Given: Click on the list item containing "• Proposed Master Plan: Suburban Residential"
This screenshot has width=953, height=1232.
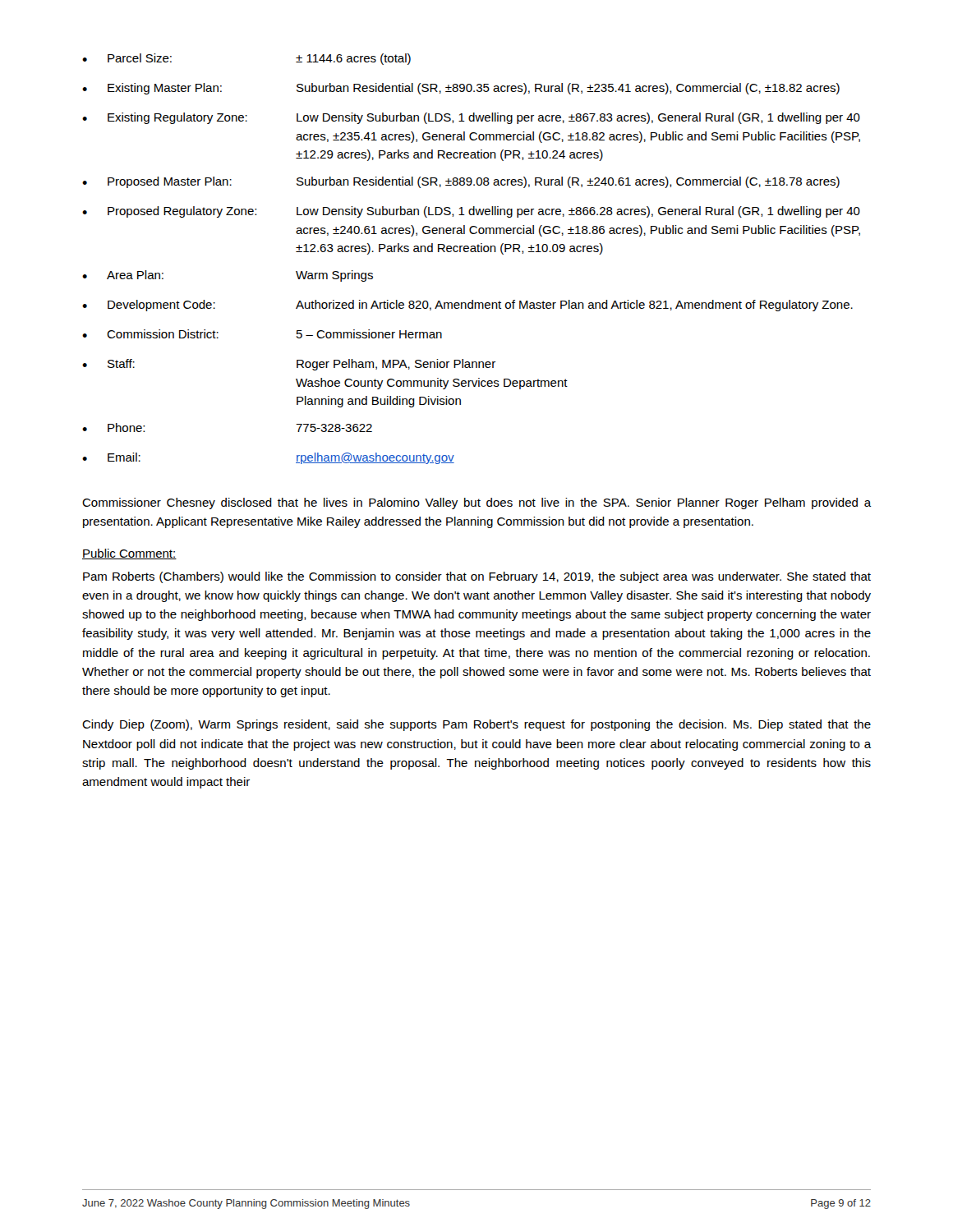Looking at the screenshot, I should click(476, 183).
